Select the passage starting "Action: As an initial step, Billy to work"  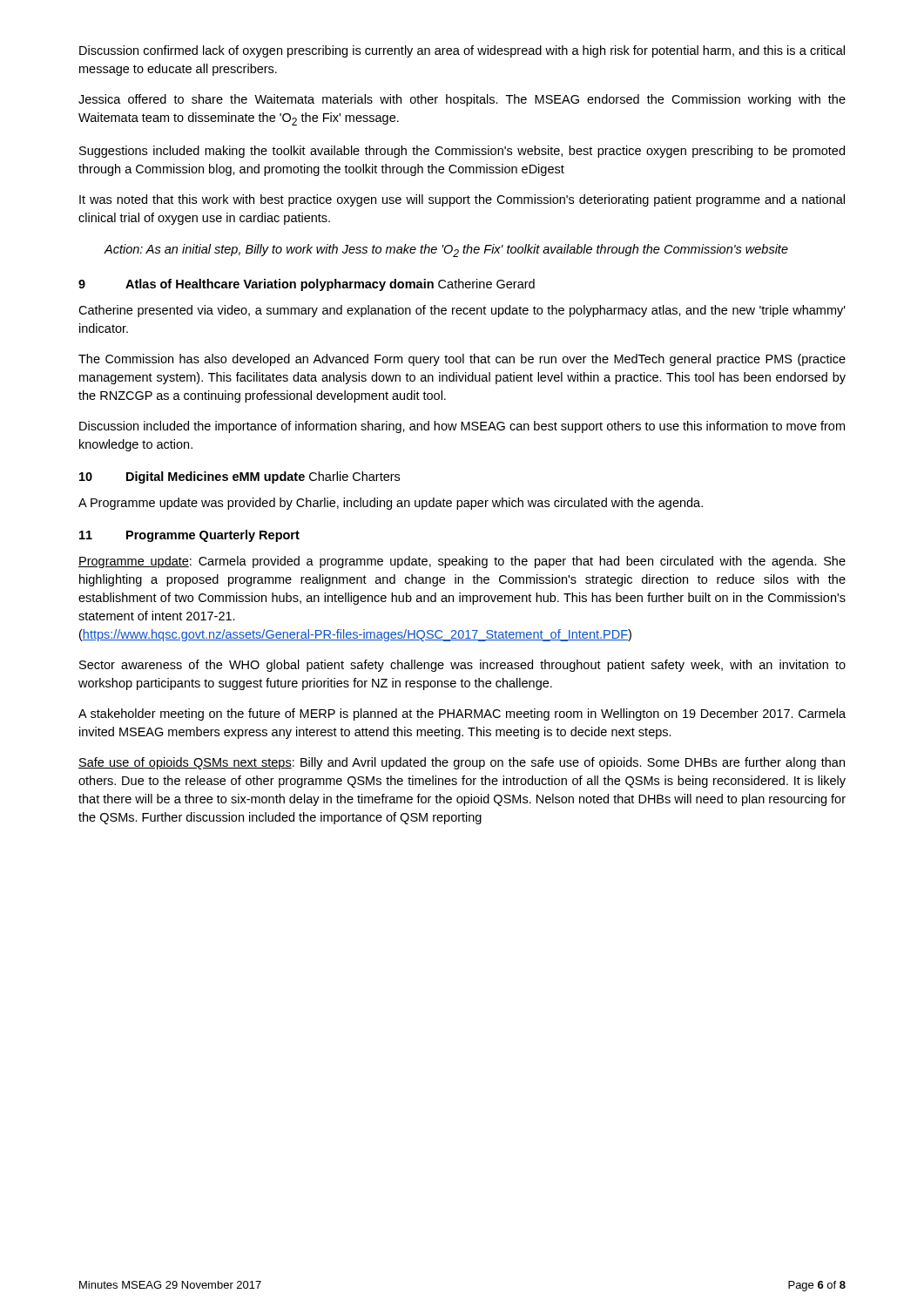click(x=462, y=251)
